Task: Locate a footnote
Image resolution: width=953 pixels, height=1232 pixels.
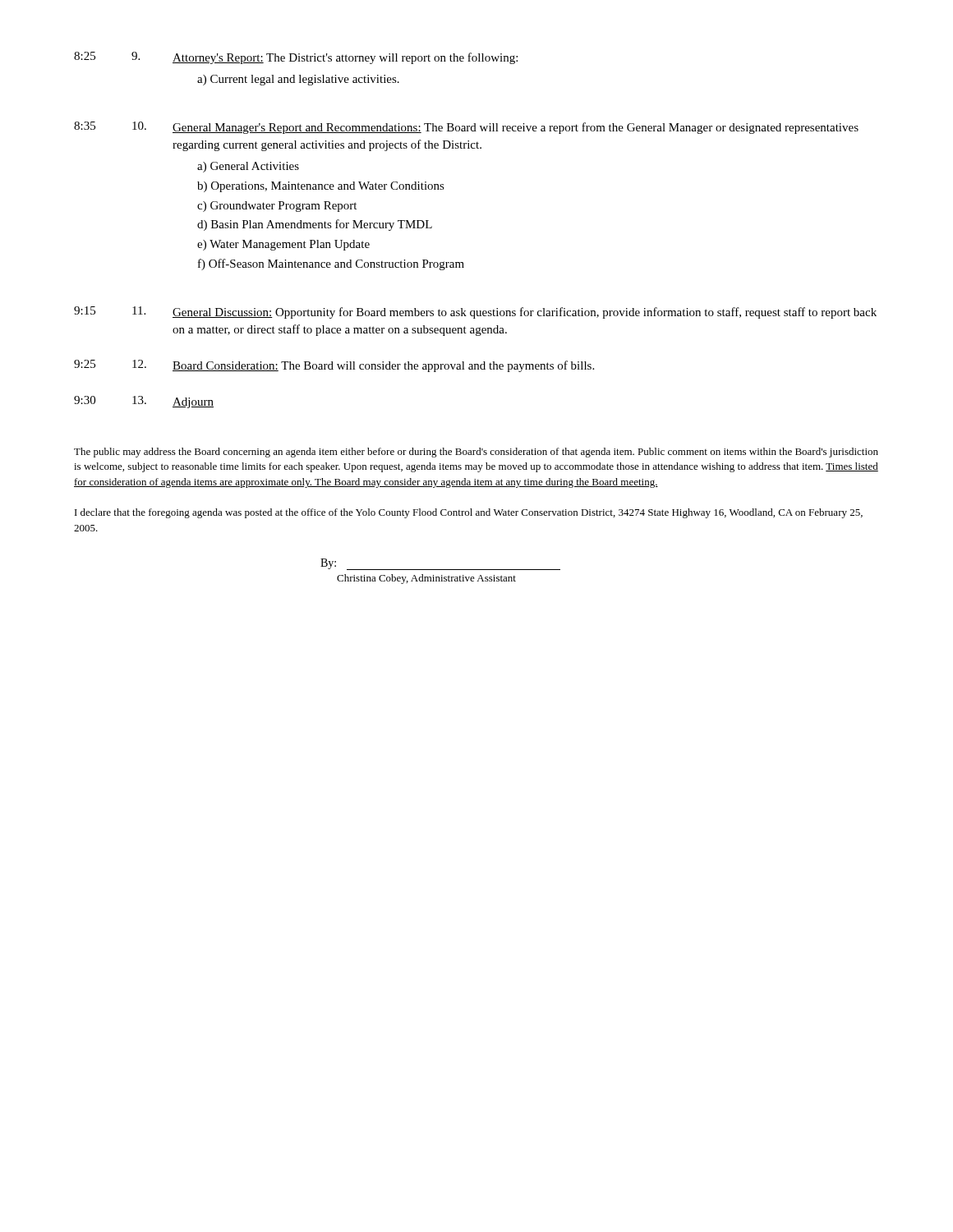Action: (476, 466)
